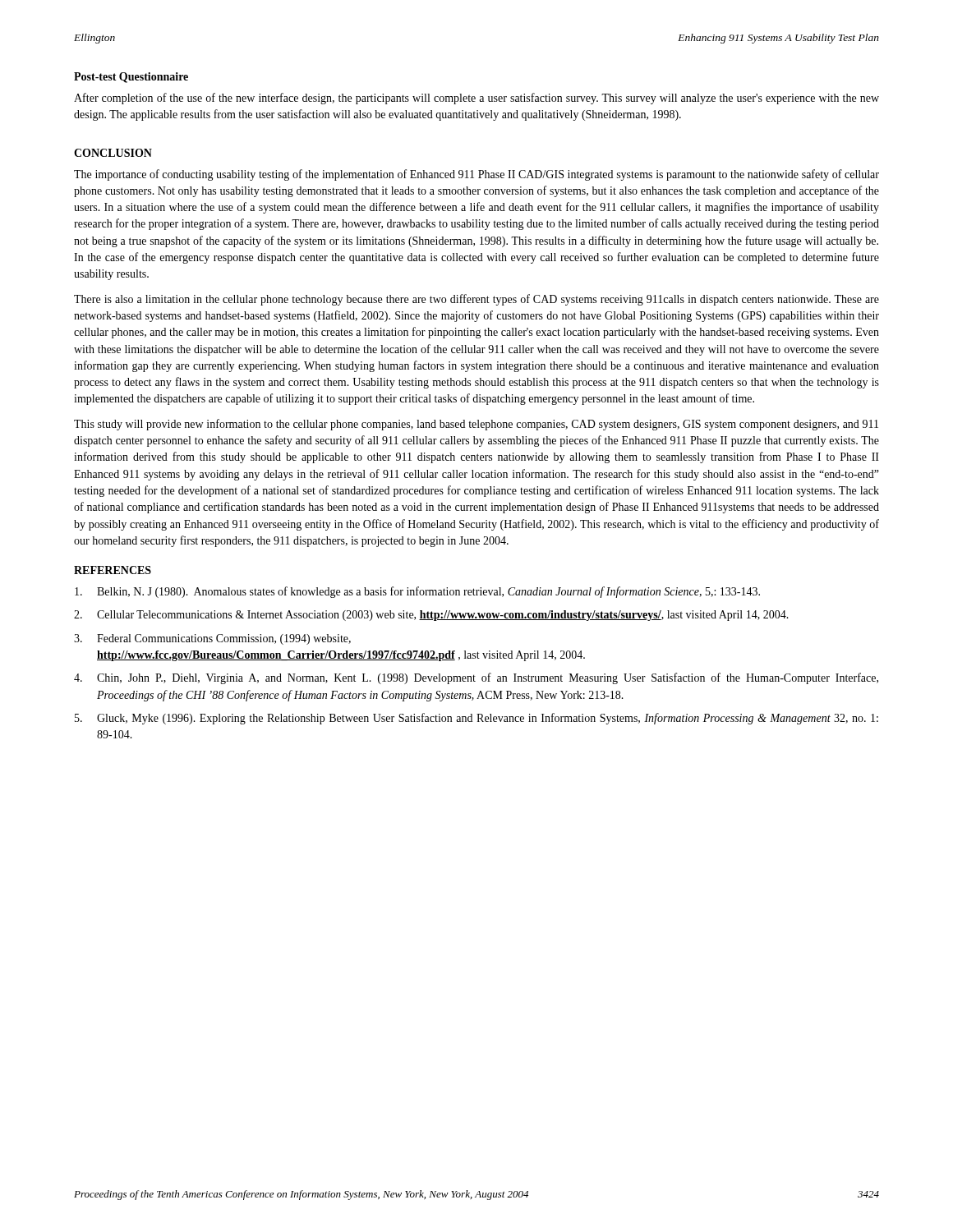The width and height of the screenshot is (953, 1232).
Task: Click on the region starting "5. Gluck, Myke (1996)."
Action: pos(476,727)
